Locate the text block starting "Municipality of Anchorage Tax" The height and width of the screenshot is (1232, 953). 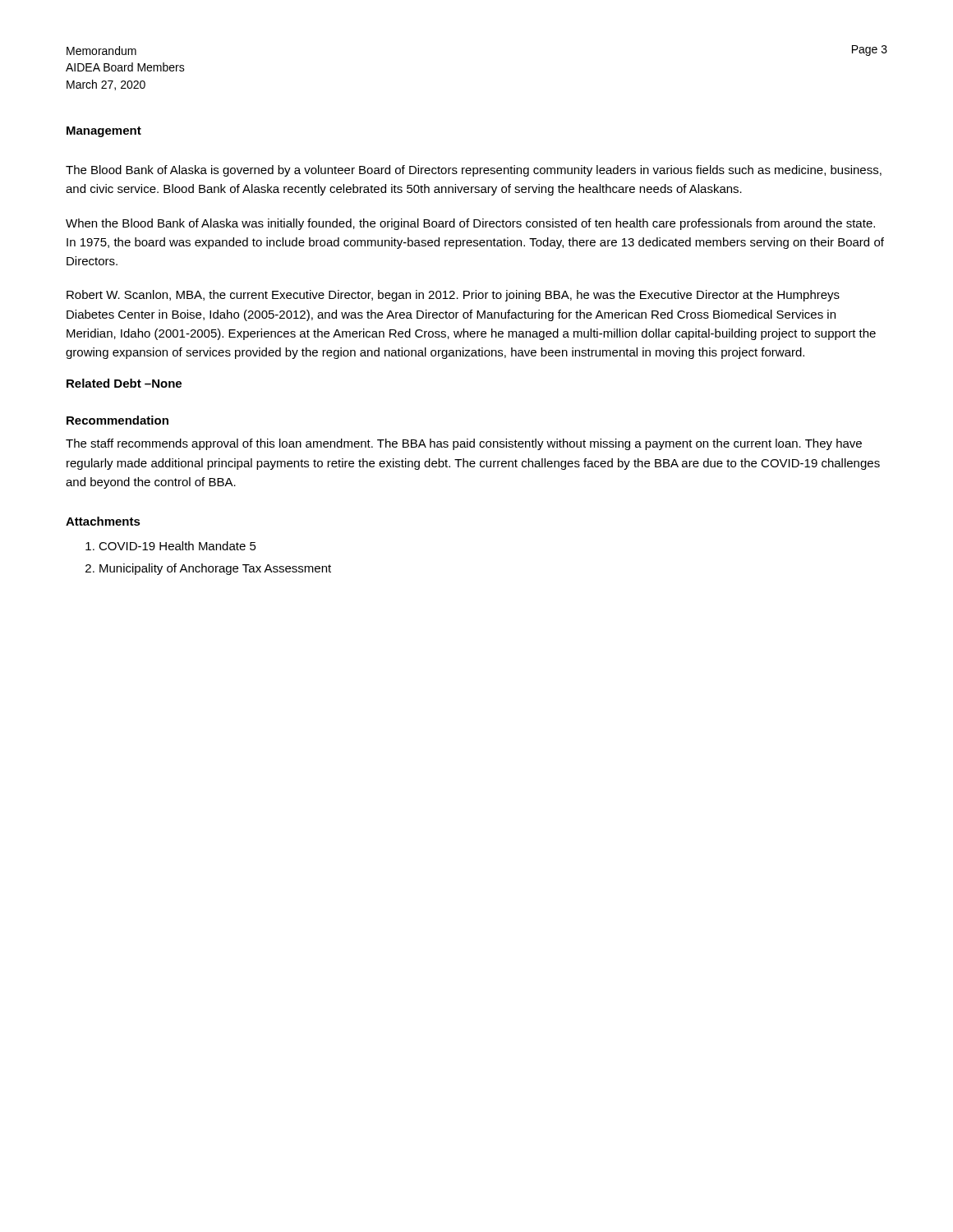(x=215, y=568)
